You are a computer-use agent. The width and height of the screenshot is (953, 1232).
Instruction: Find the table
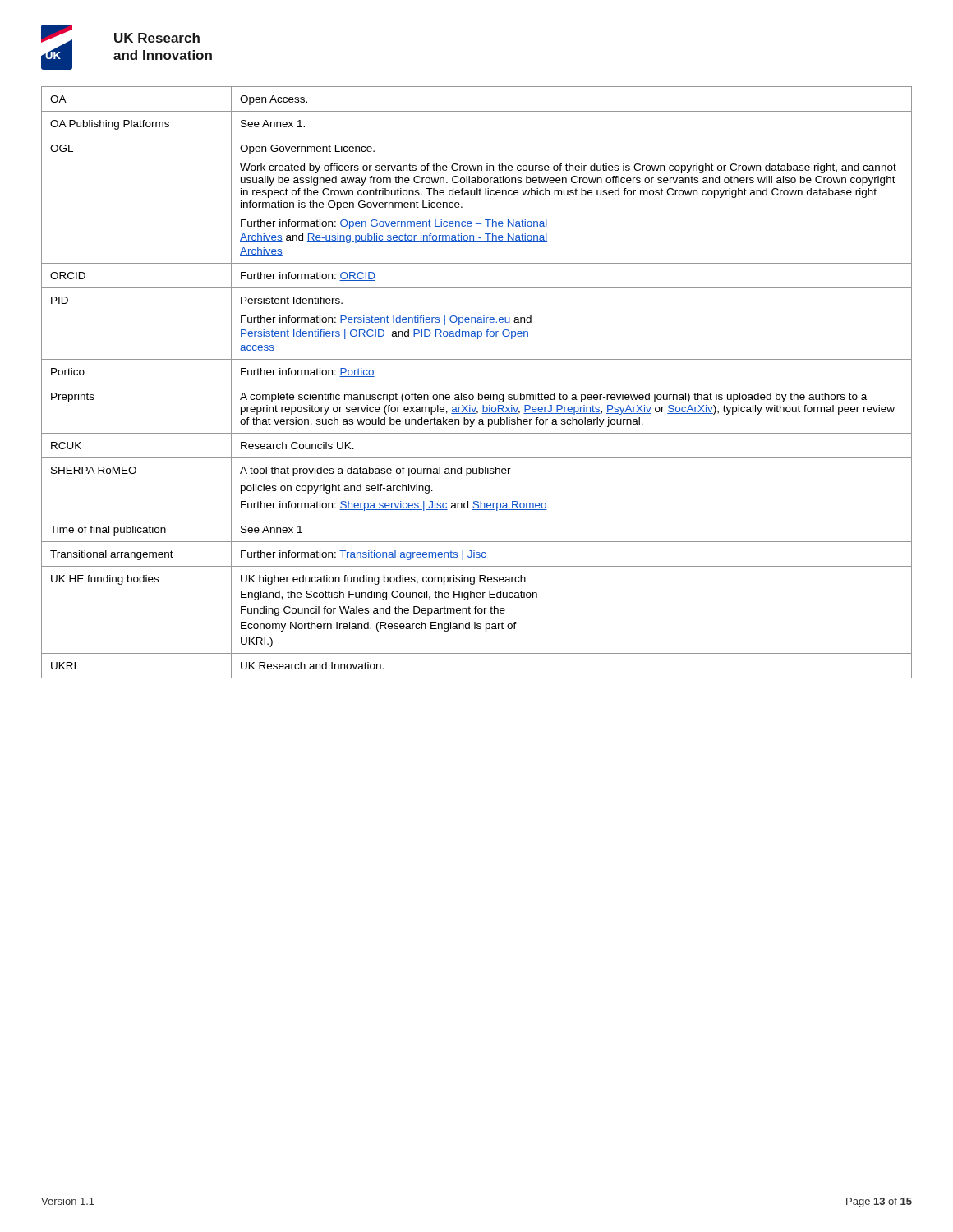coord(476,382)
